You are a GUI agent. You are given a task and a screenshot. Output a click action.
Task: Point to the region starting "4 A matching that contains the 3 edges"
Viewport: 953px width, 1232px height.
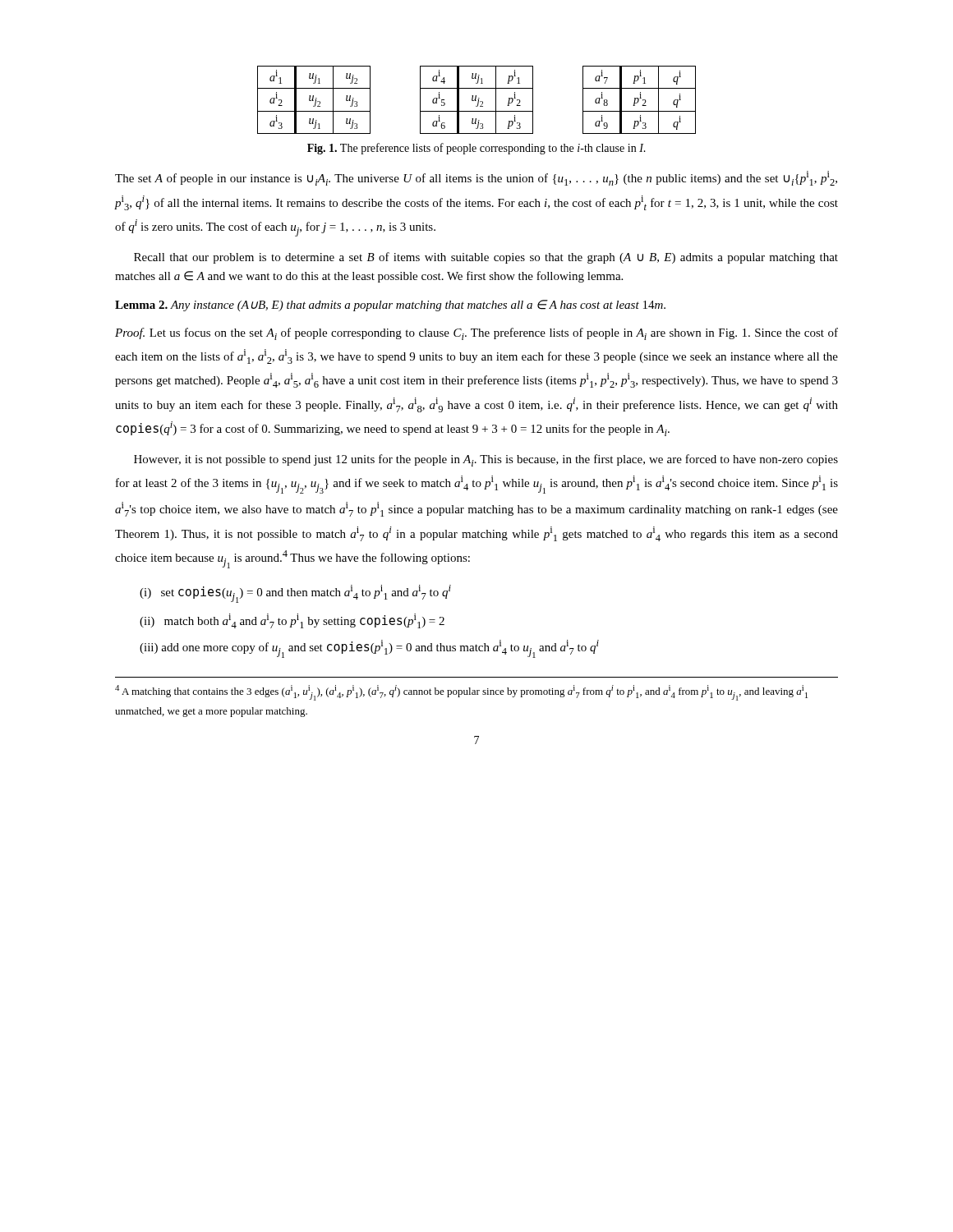(462, 700)
